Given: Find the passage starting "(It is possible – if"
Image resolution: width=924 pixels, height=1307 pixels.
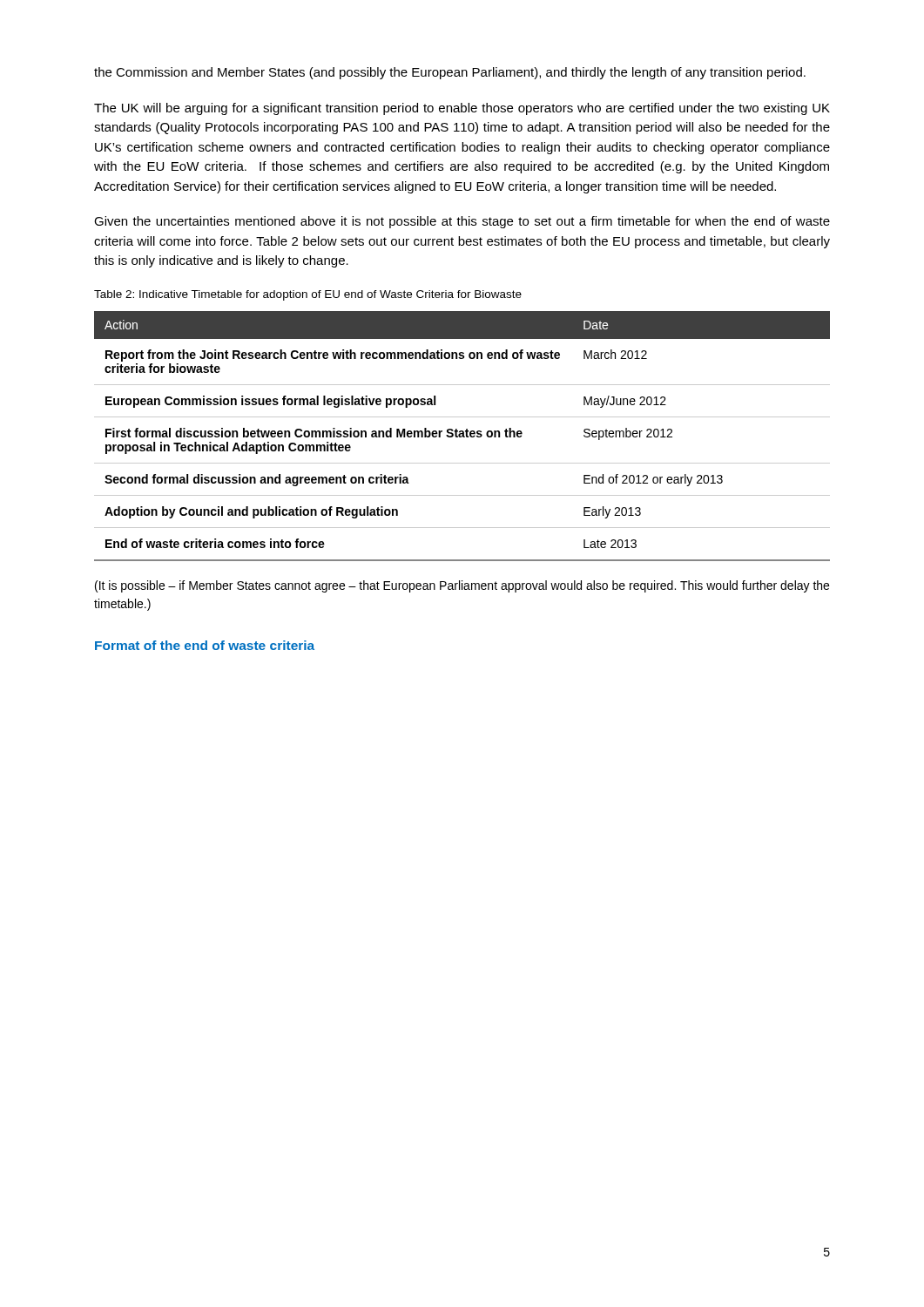Looking at the screenshot, I should [x=462, y=595].
